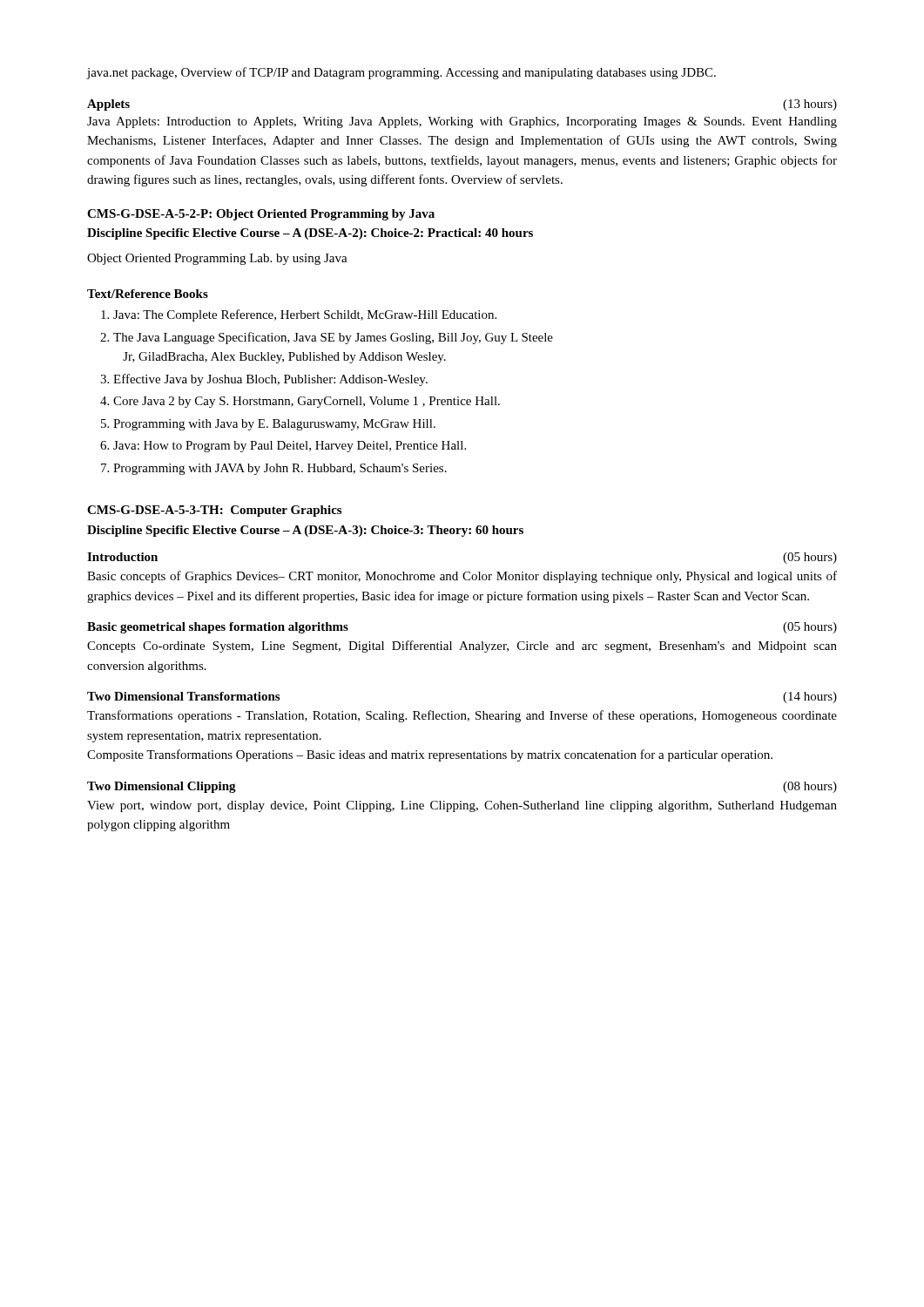
Task: Point to the block beginning "Java: The Complete Reference, Herbert"
Action: (x=462, y=391)
